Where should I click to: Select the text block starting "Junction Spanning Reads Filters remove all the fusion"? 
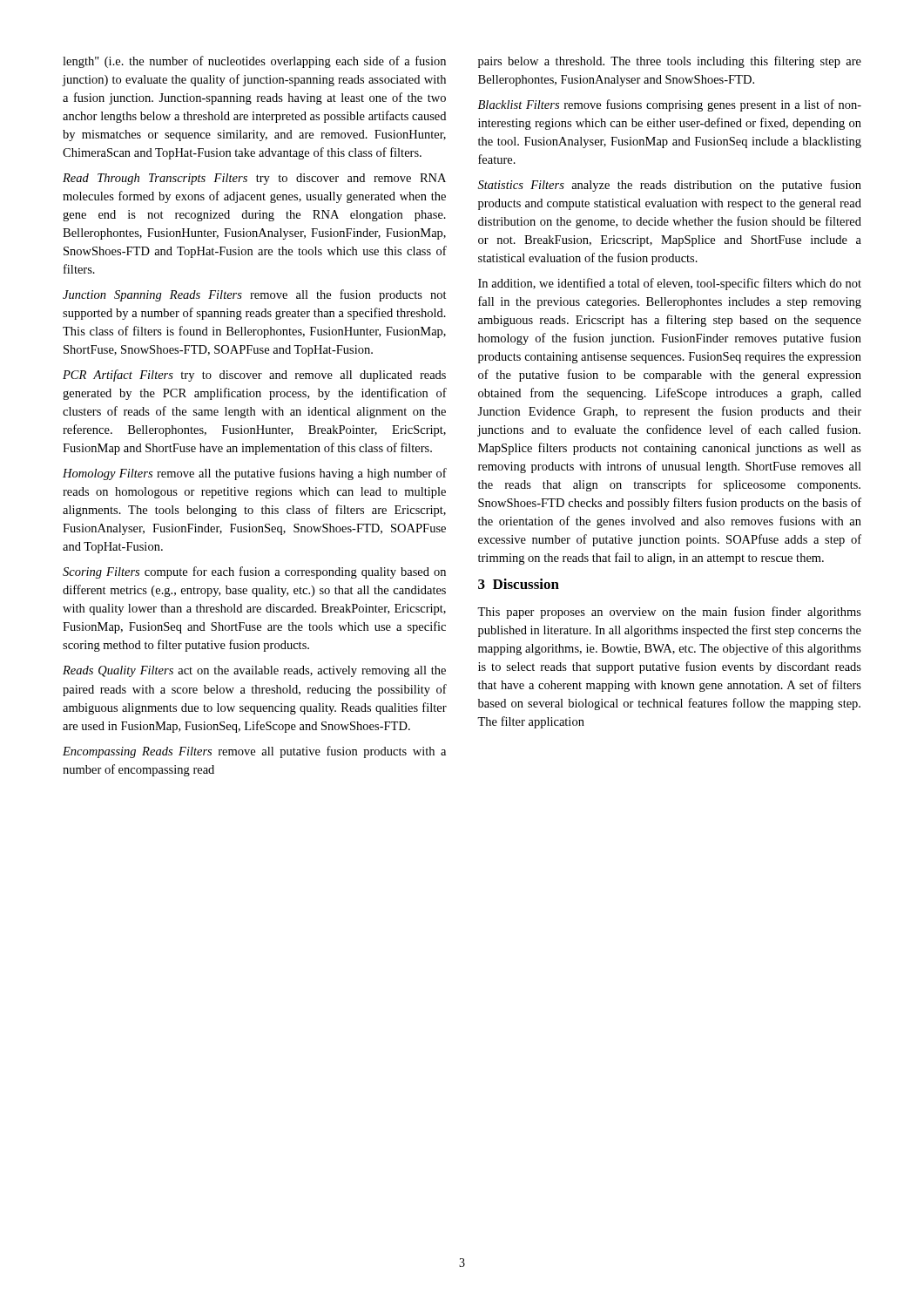(x=255, y=323)
